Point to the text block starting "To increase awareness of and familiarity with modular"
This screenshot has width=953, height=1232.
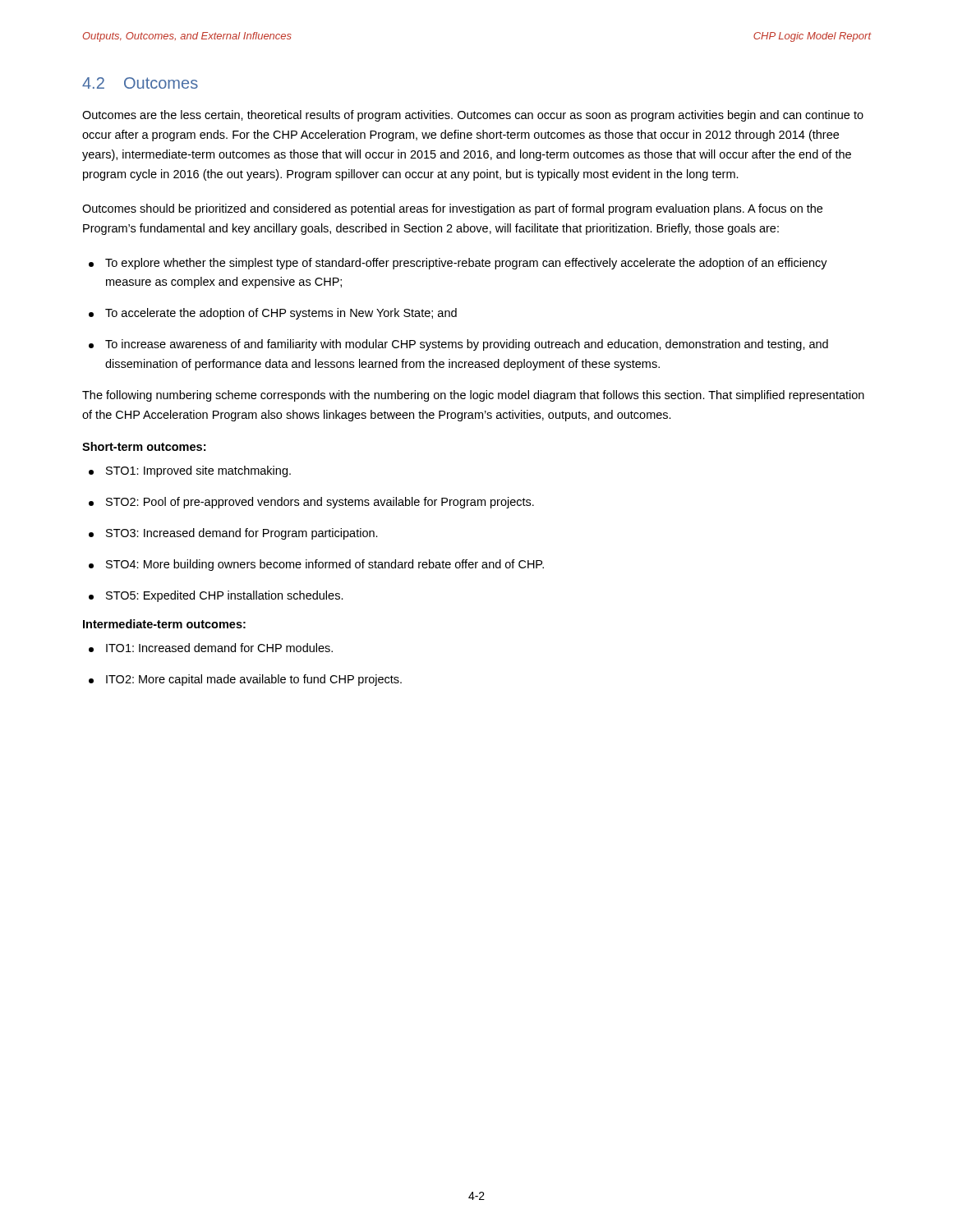point(476,355)
